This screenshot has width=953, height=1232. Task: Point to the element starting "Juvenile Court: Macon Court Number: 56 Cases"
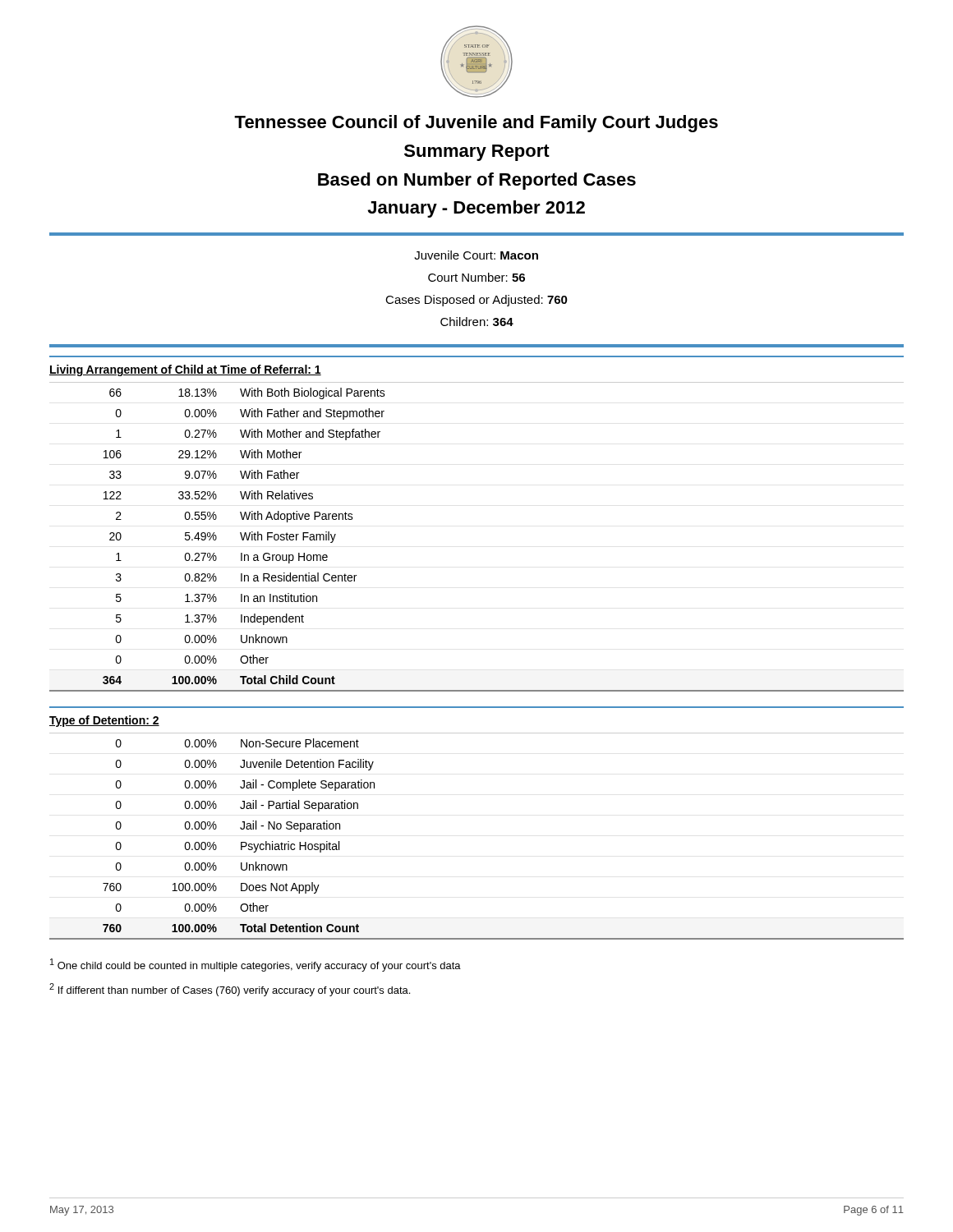pos(476,288)
